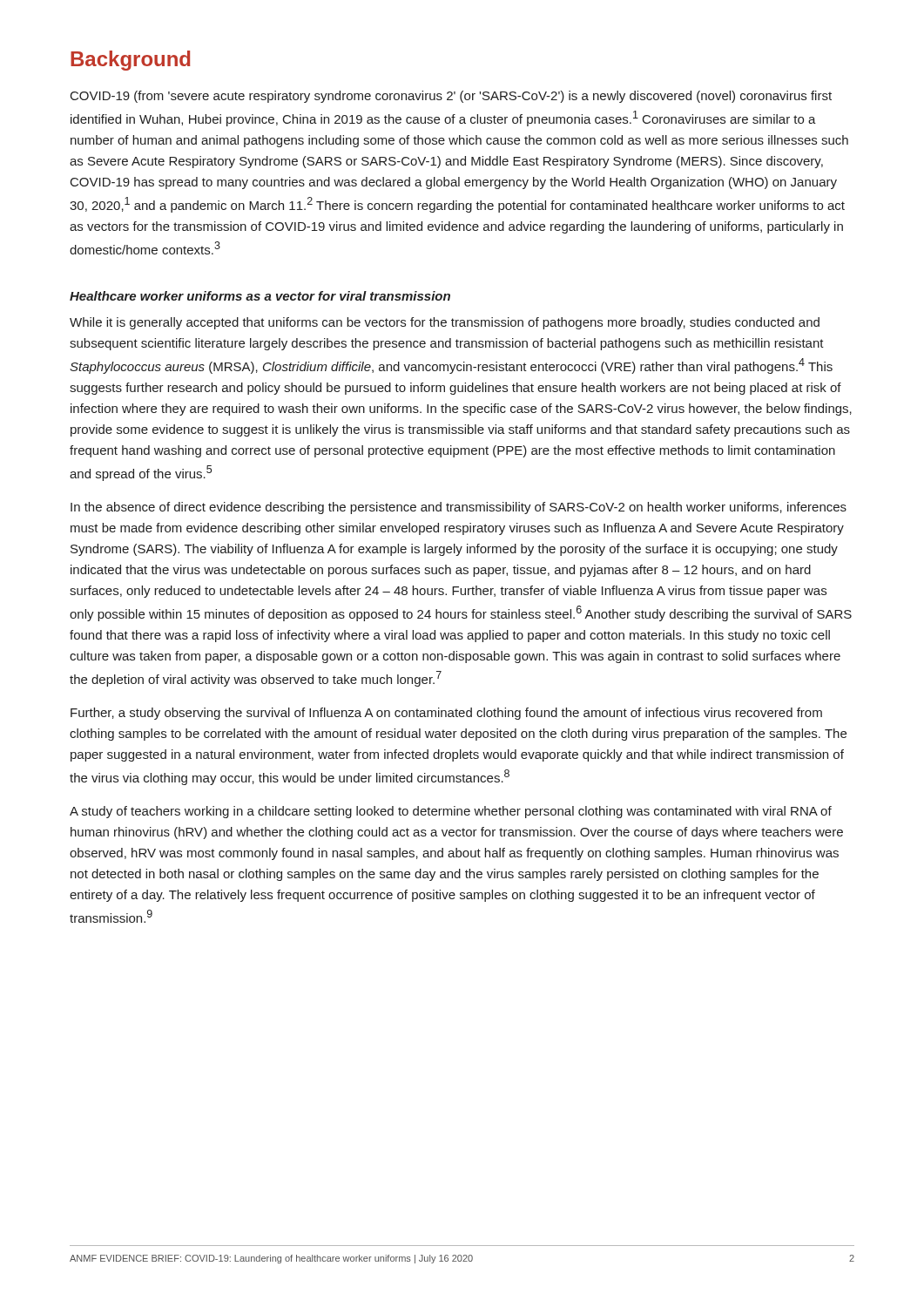Click on the text block with the text "In the absence of direct"
Viewport: 924px width, 1307px height.
click(461, 593)
